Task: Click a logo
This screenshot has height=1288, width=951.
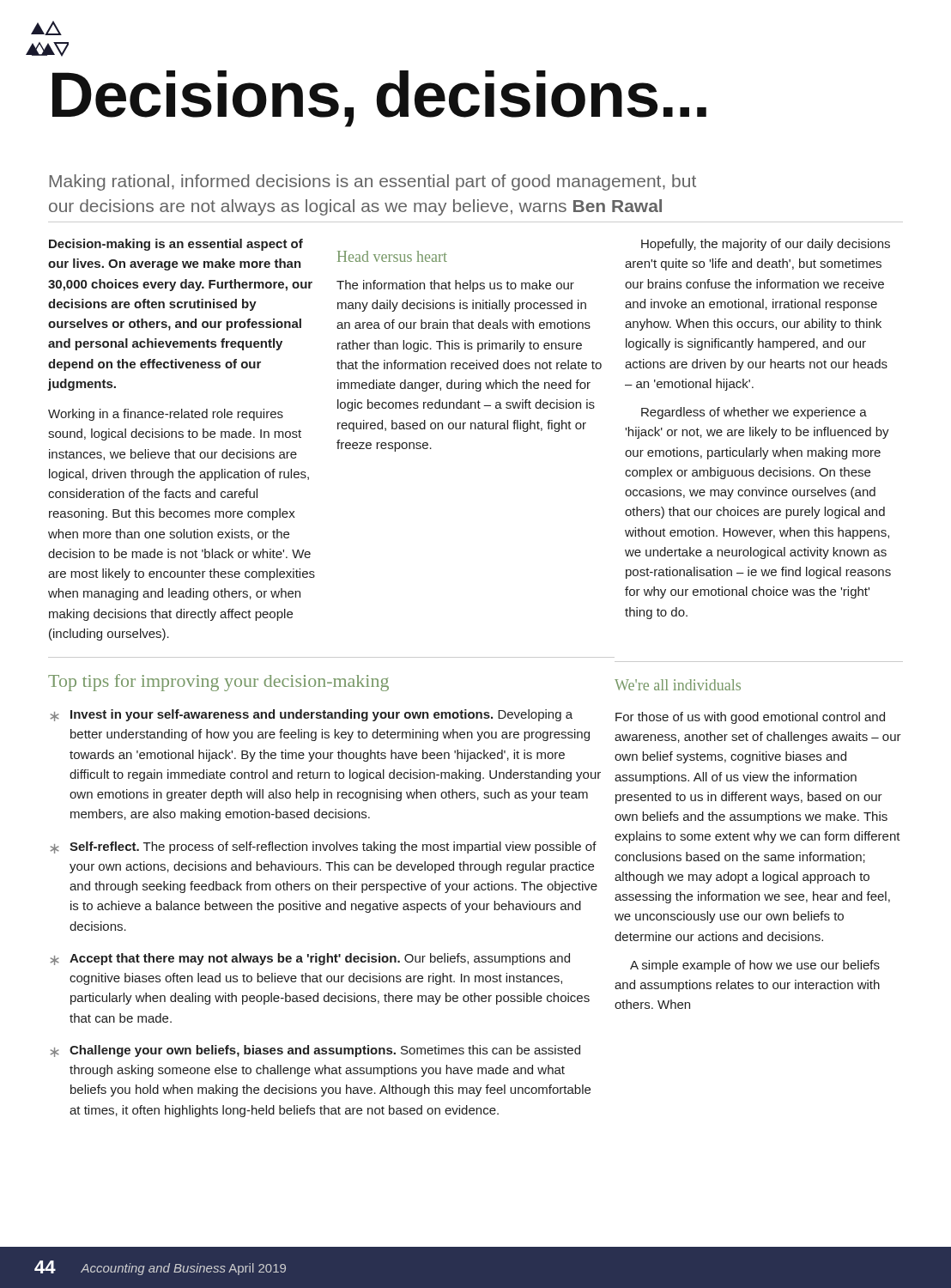Action: 46,40
